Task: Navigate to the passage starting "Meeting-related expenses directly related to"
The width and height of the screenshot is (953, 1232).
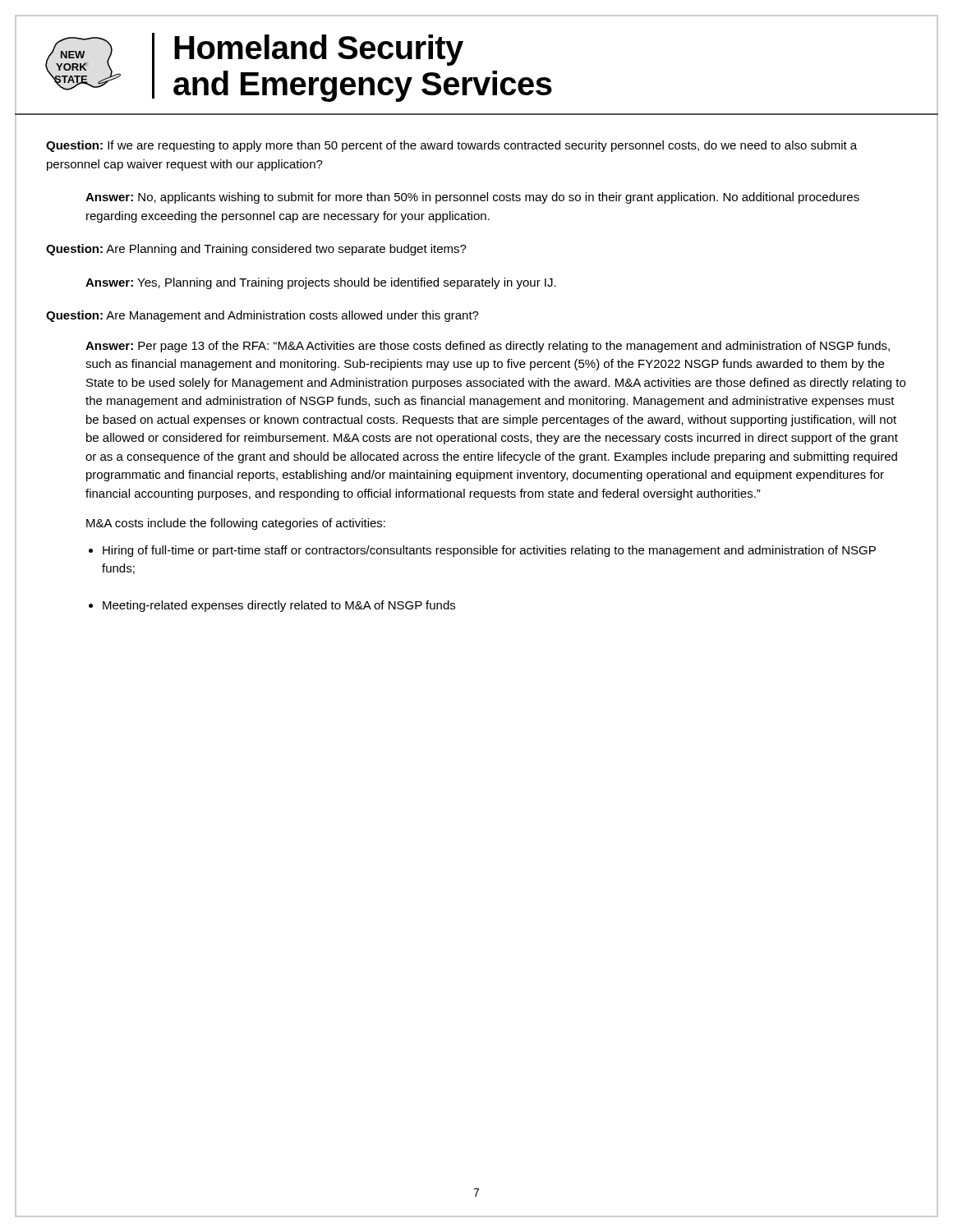Action: pyautogui.click(x=279, y=604)
